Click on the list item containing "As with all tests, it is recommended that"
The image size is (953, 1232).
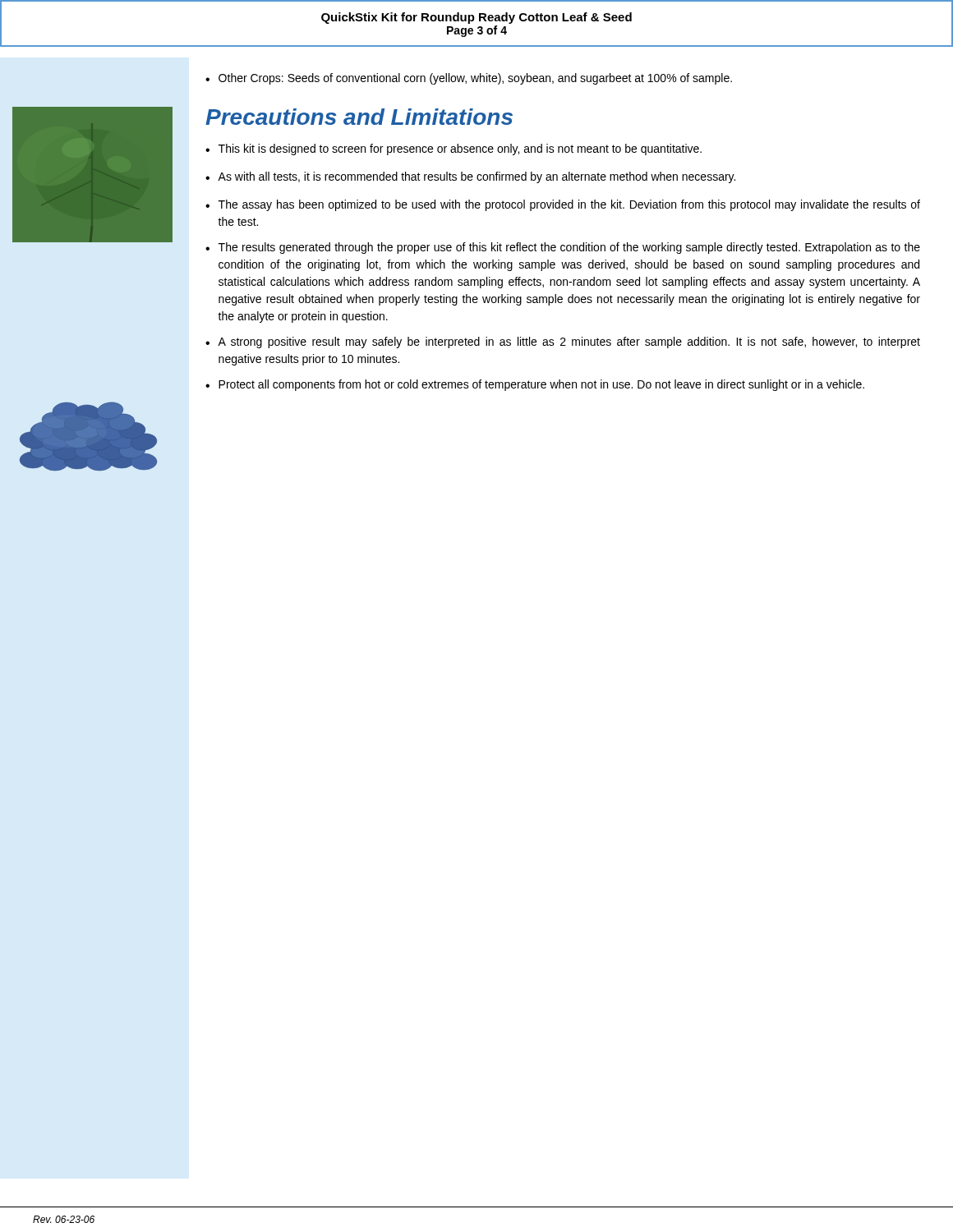(x=569, y=177)
